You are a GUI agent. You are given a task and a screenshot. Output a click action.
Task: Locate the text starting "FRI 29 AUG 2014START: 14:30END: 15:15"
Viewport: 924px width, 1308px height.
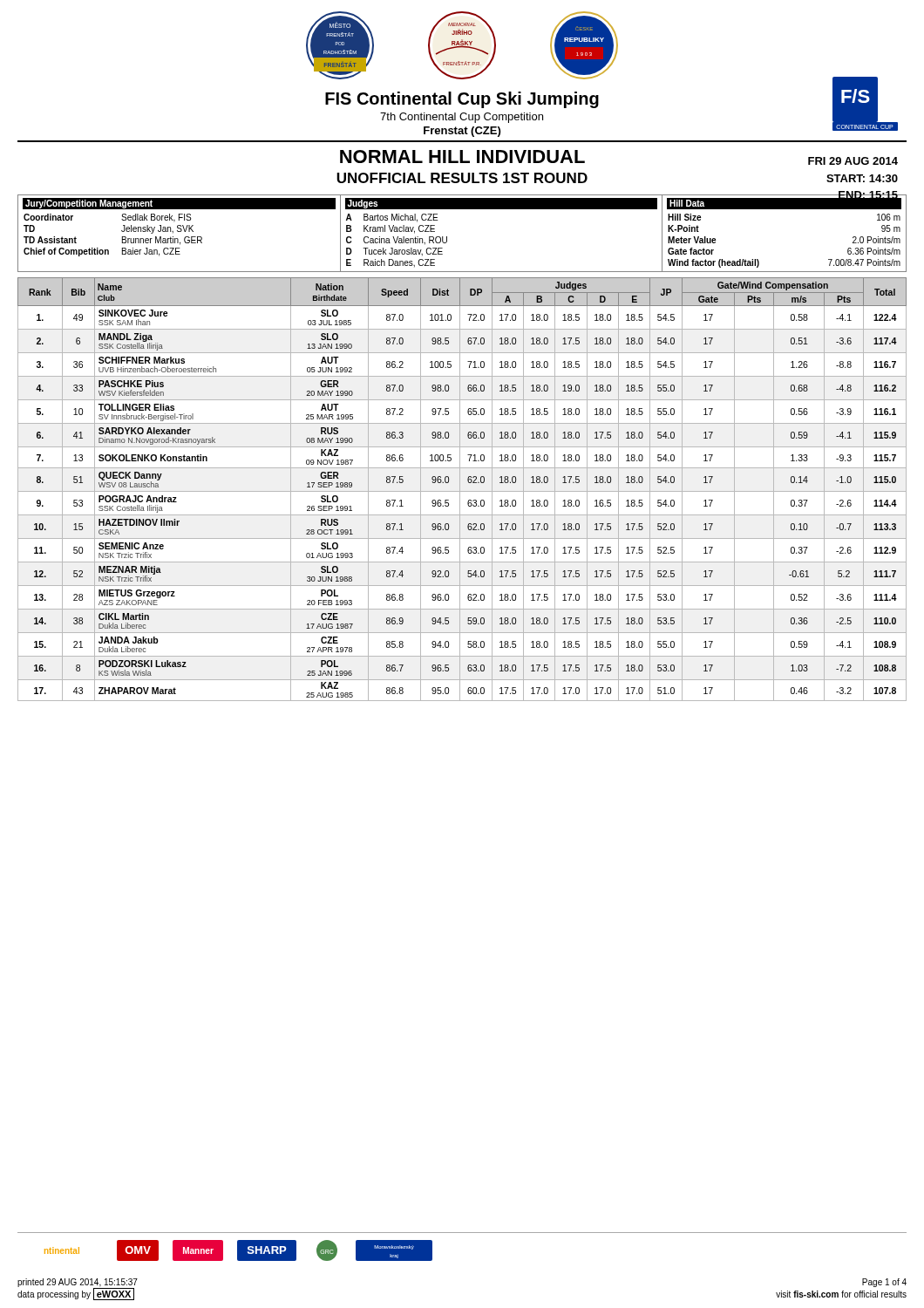point(853,178)
